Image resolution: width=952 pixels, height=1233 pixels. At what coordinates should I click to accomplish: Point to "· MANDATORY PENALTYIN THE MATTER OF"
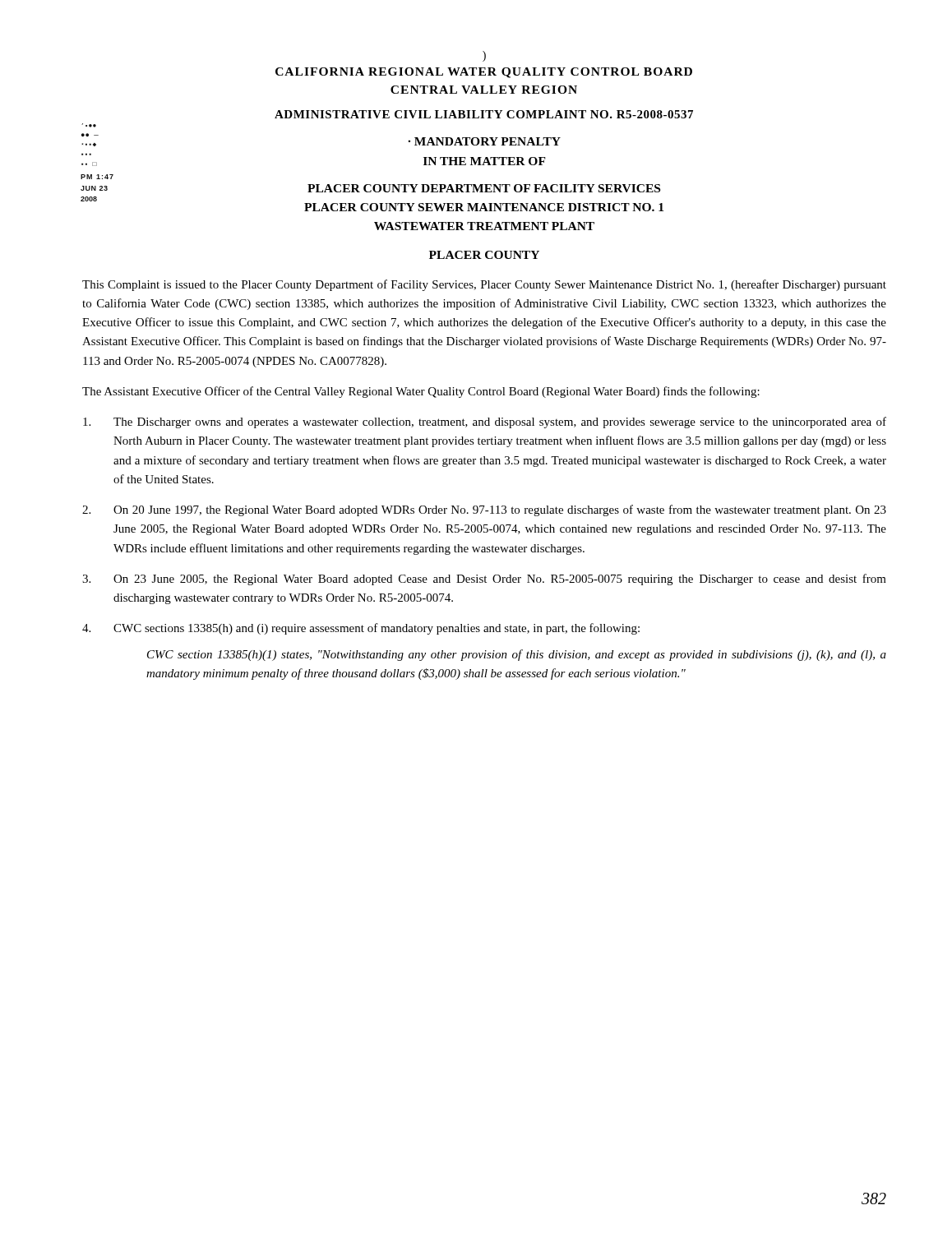click(x=484, y=151)
